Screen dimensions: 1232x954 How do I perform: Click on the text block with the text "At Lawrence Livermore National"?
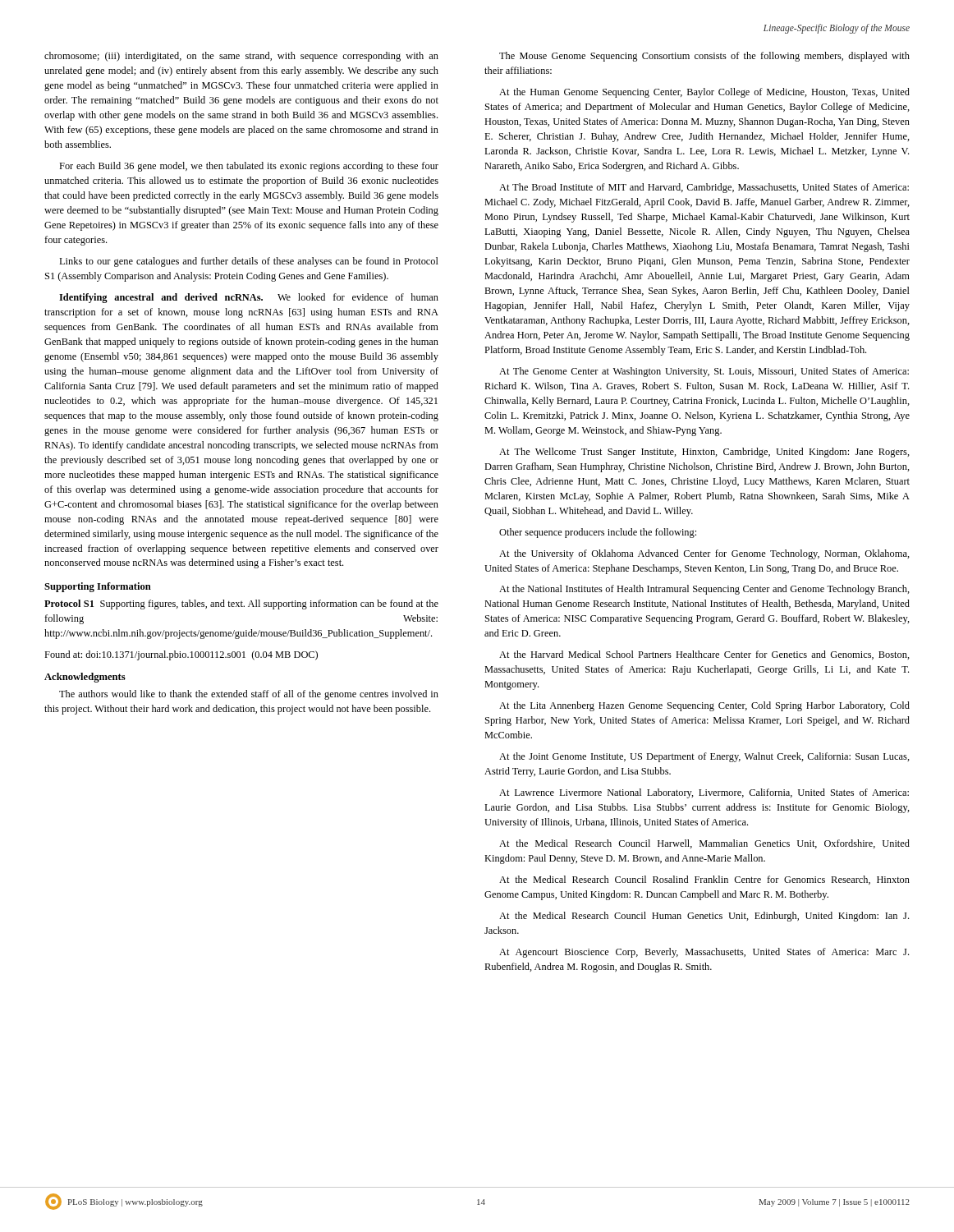point(697,808)
